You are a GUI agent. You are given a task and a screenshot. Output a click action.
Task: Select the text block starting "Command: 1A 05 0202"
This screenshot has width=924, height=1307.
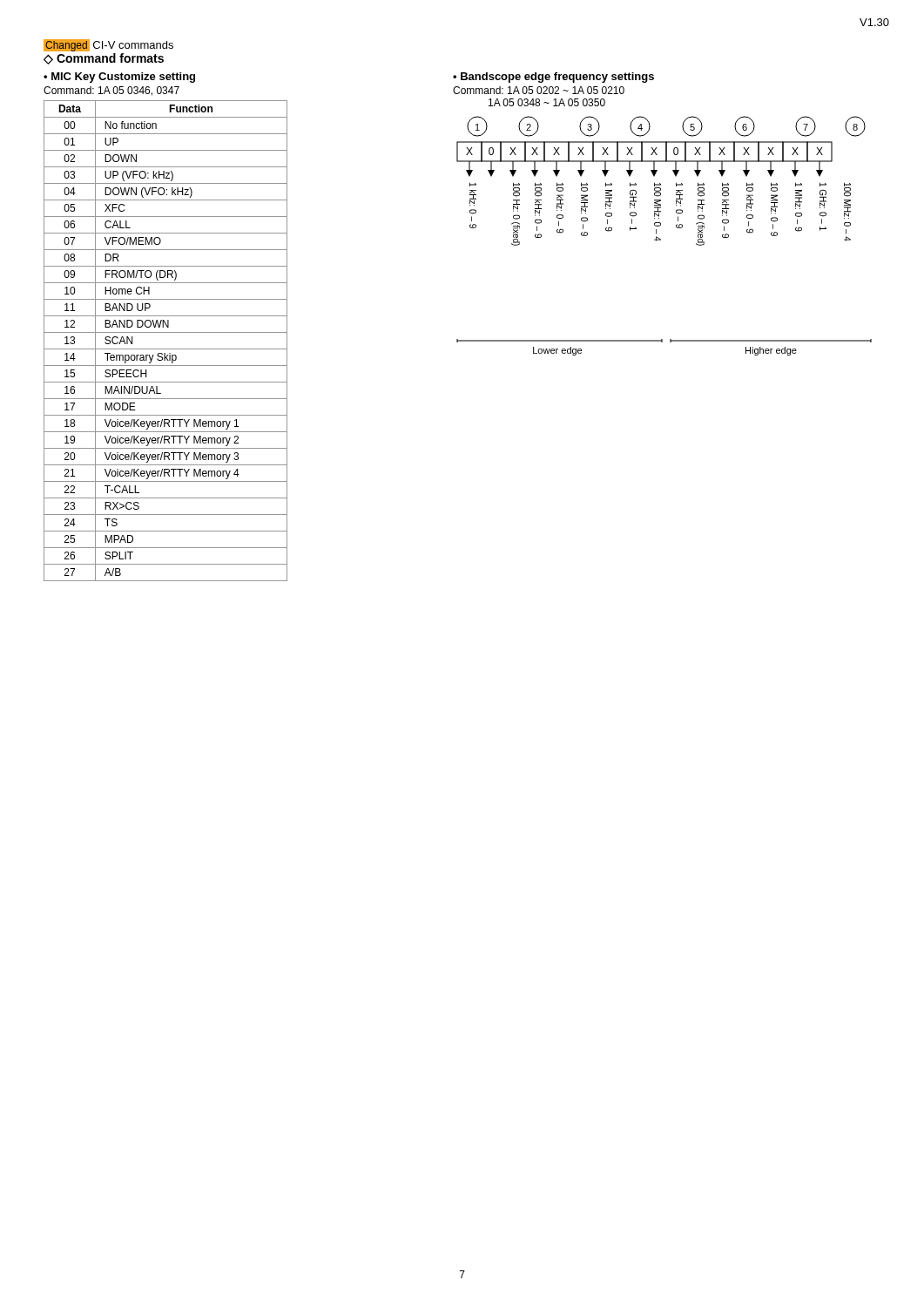(539, 97)
